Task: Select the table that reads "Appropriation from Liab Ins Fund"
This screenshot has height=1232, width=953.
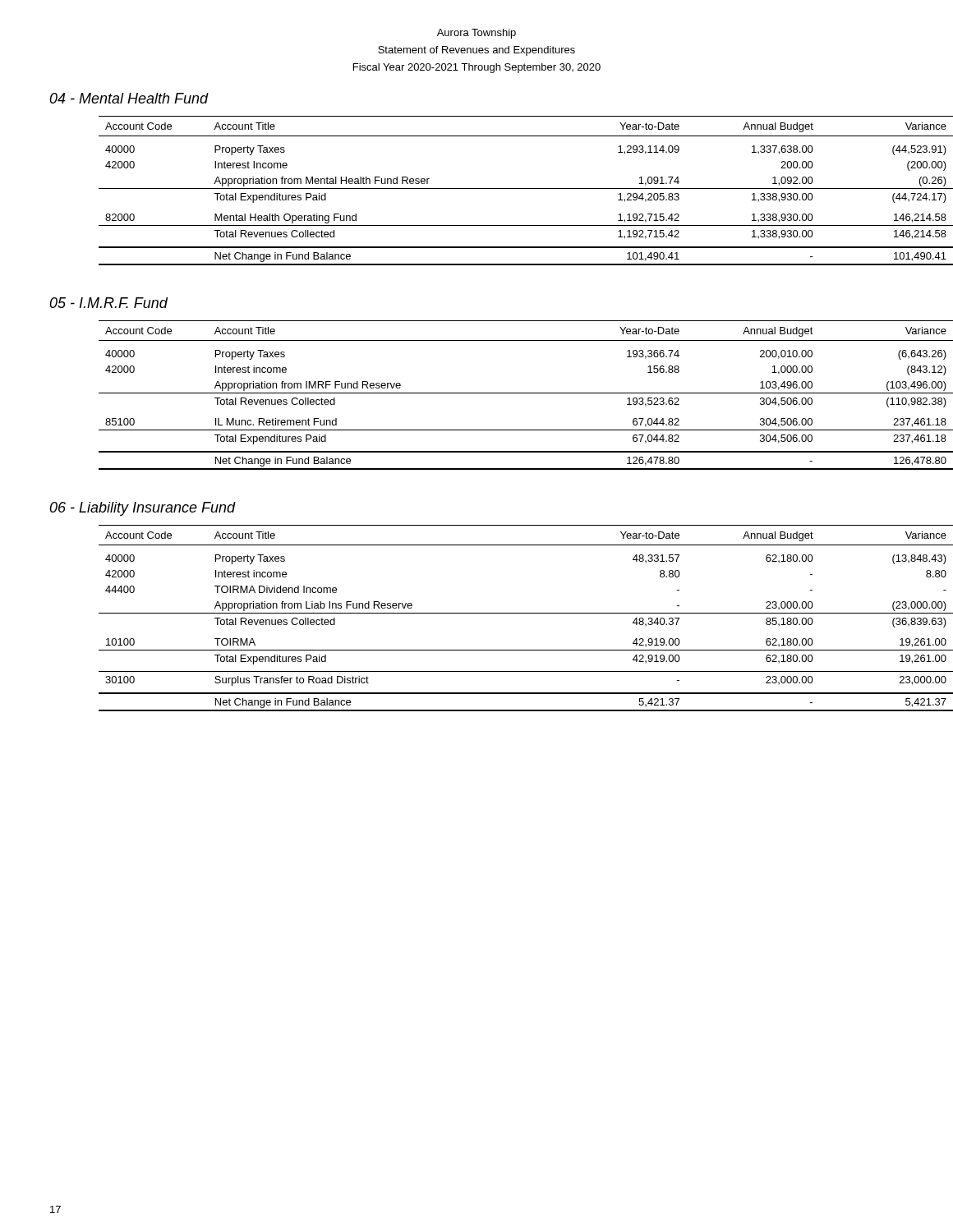Action: [x=476, y=618]
